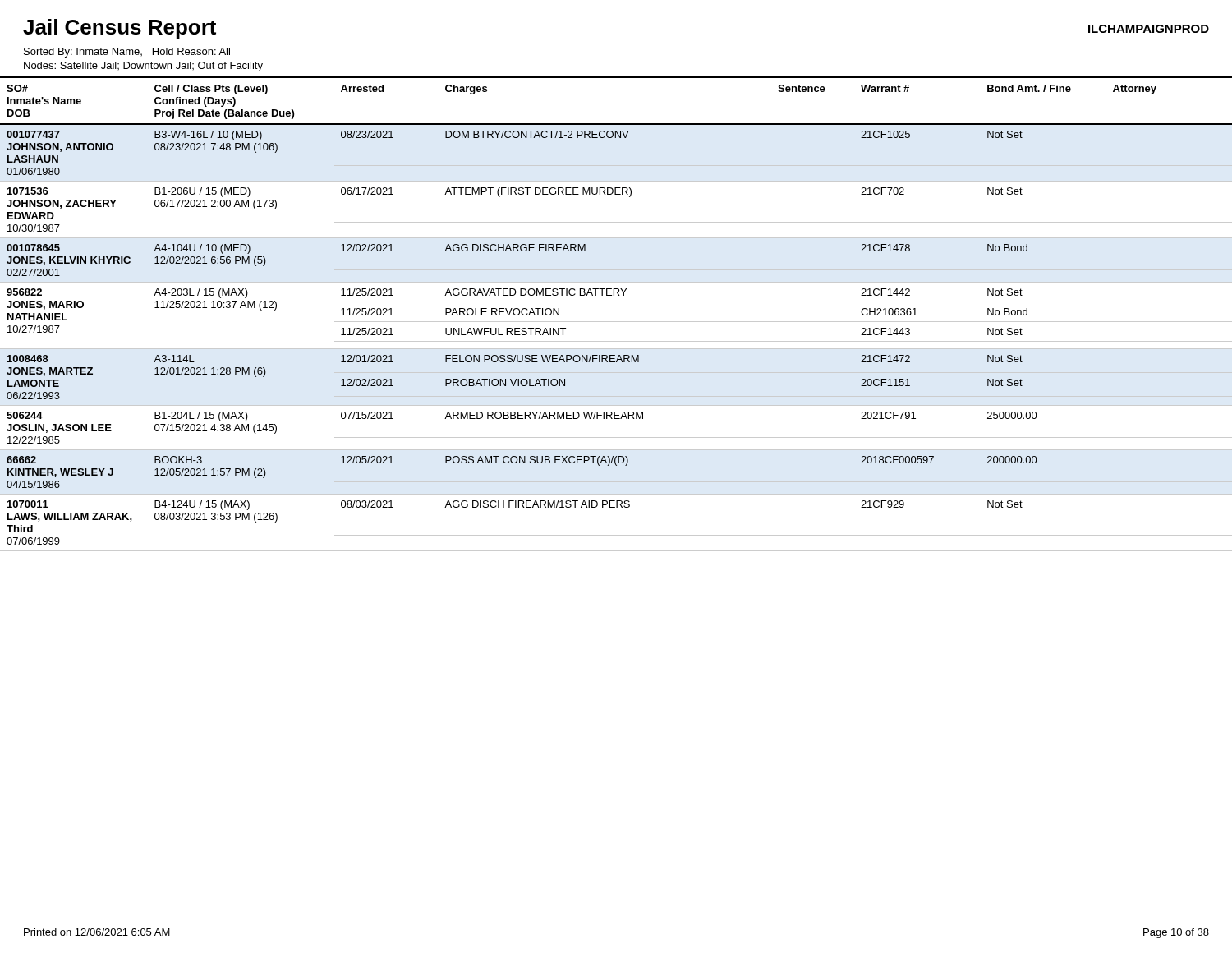Select the text block starting "Sorted By: Inmate"
This screenshot has height=953, width=1232.
(x=127, y=51)
